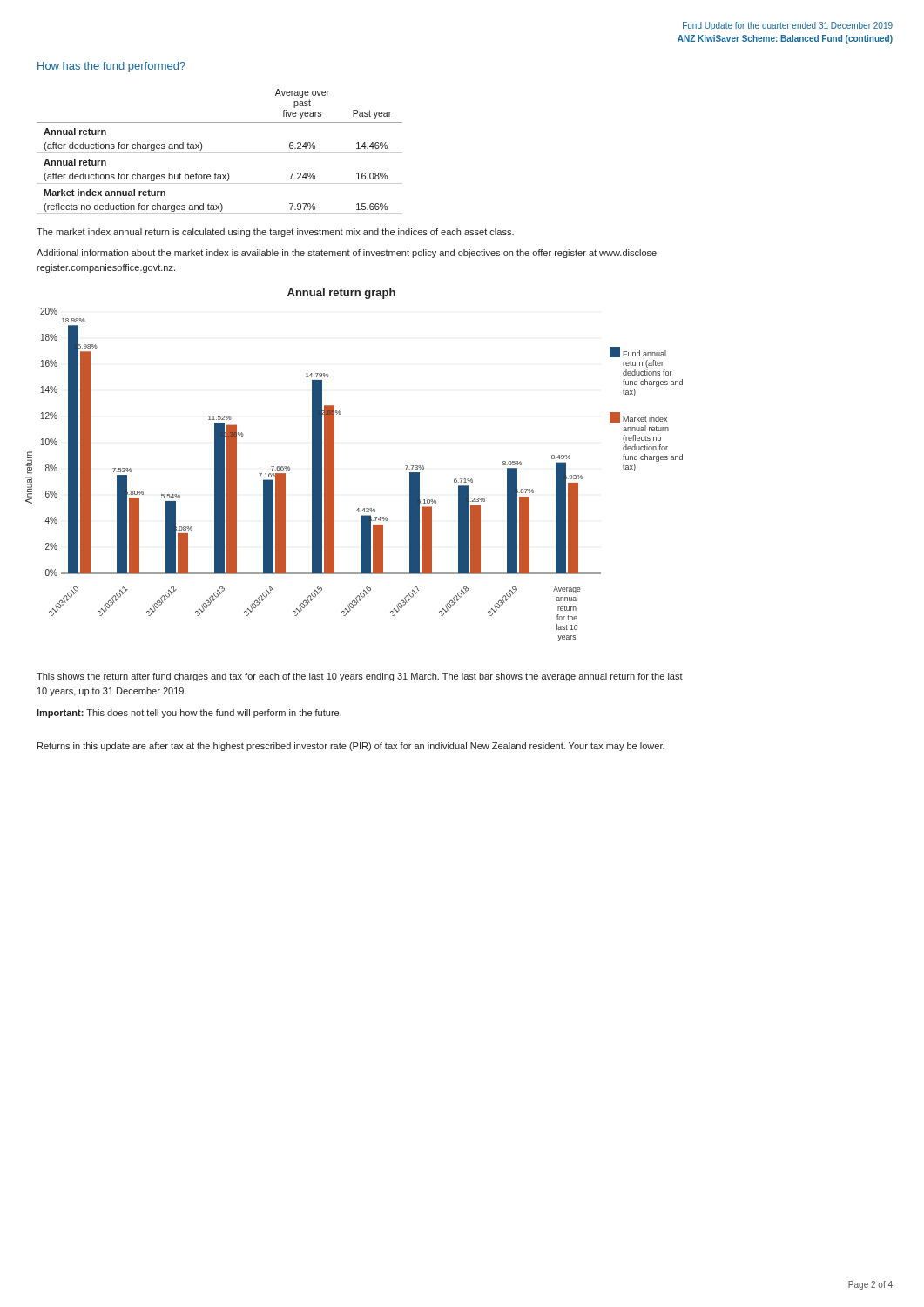Locate the block starting "Returns in this update are"
This screenshot has height=1307, width=924.
351,746
